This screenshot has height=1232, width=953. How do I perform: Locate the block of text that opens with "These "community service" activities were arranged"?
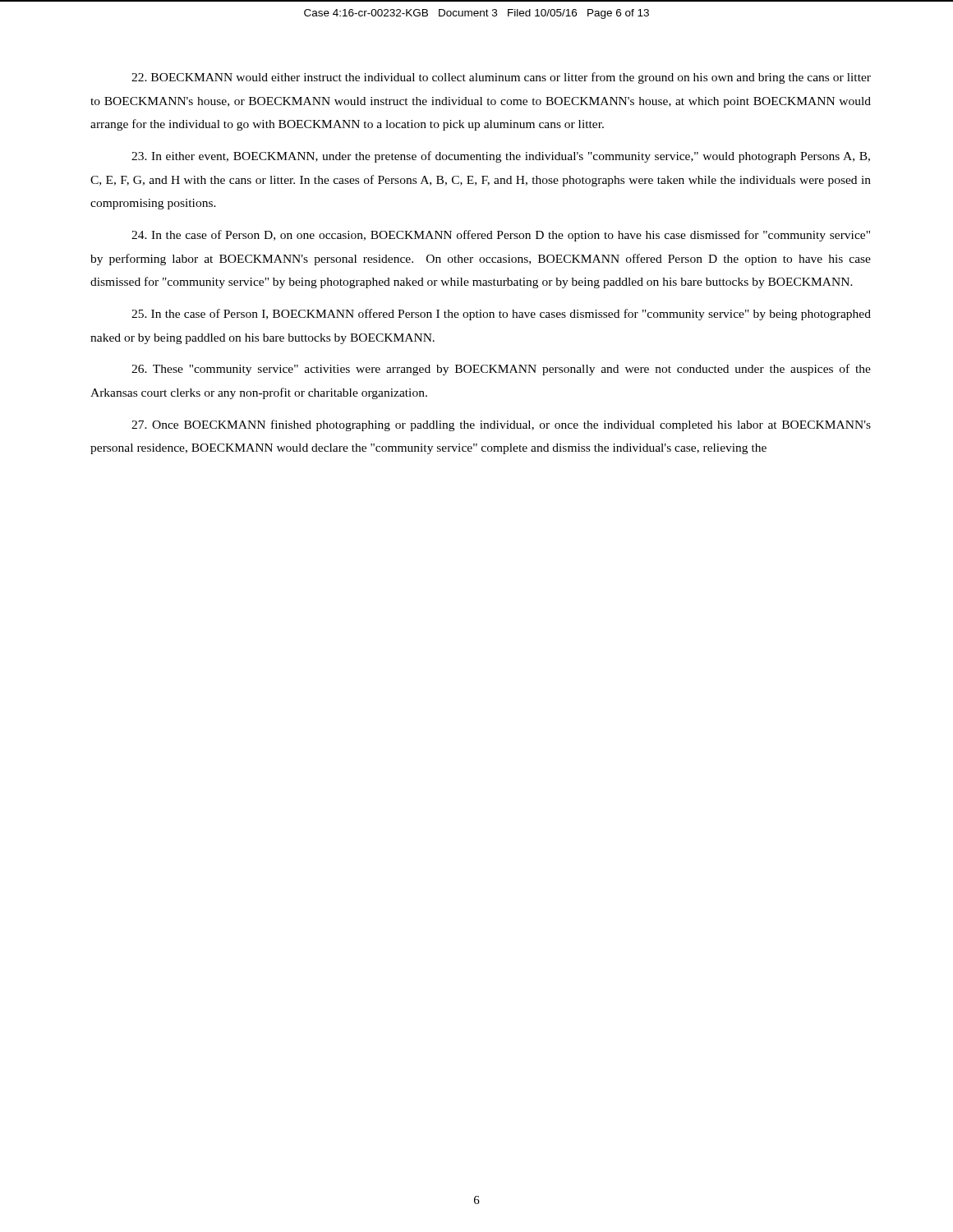click(x=481, y=380)
